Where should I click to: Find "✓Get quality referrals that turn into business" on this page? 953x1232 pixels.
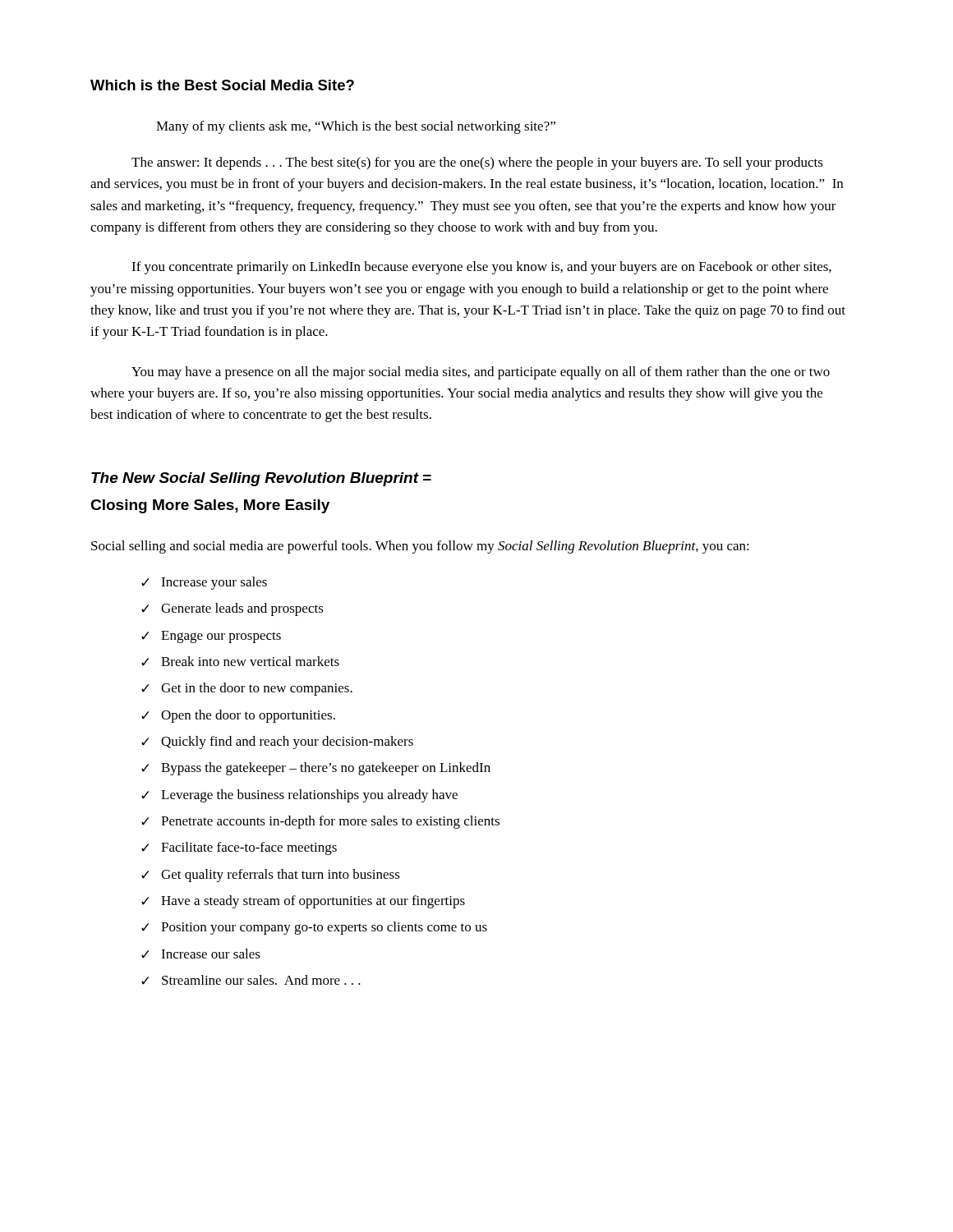point(271,876)
